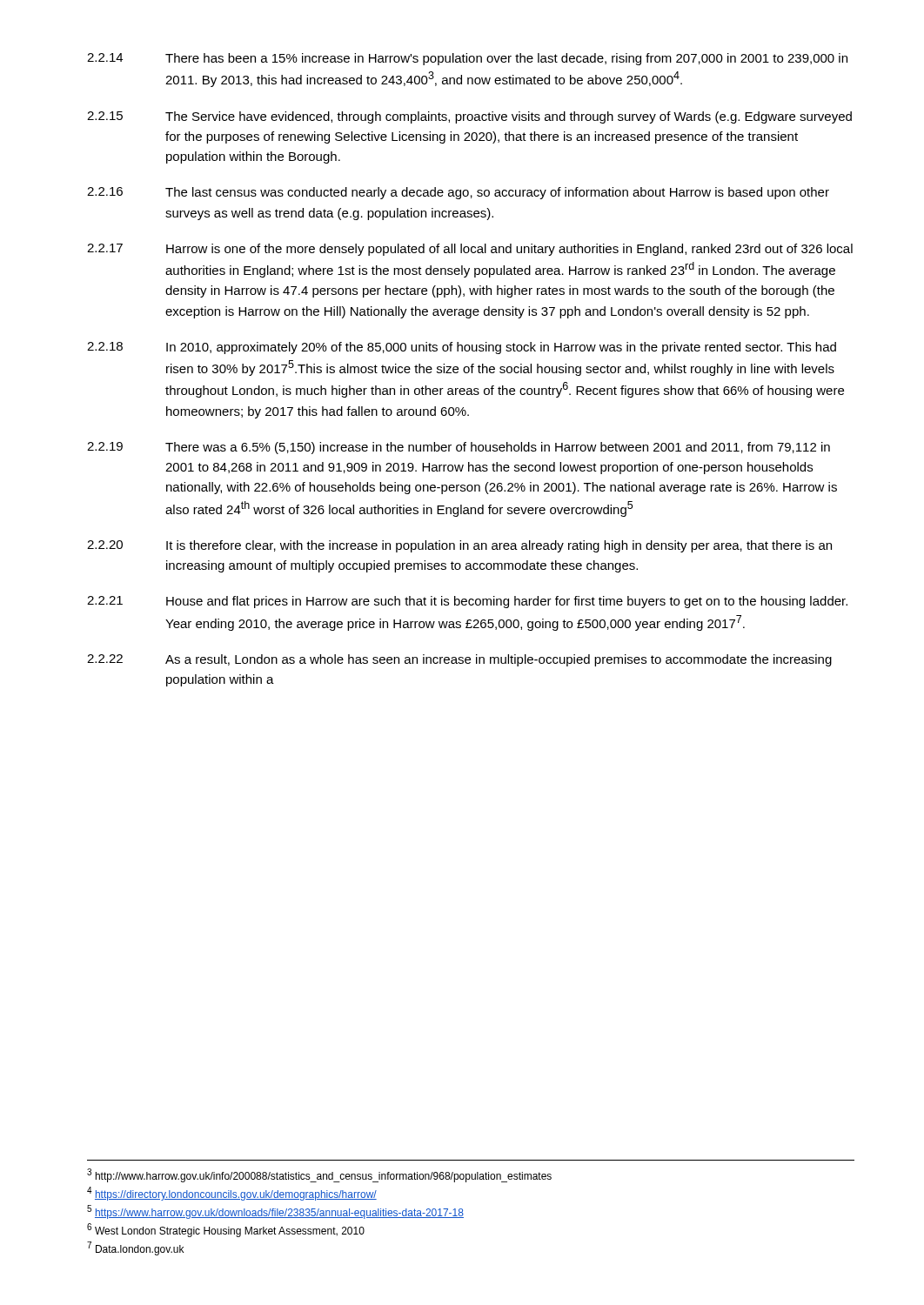Find the list item with the text "2.2.15 The Service have evidenced, through complaints,"
Screen dimensions: 1305x924
(471, 136)
